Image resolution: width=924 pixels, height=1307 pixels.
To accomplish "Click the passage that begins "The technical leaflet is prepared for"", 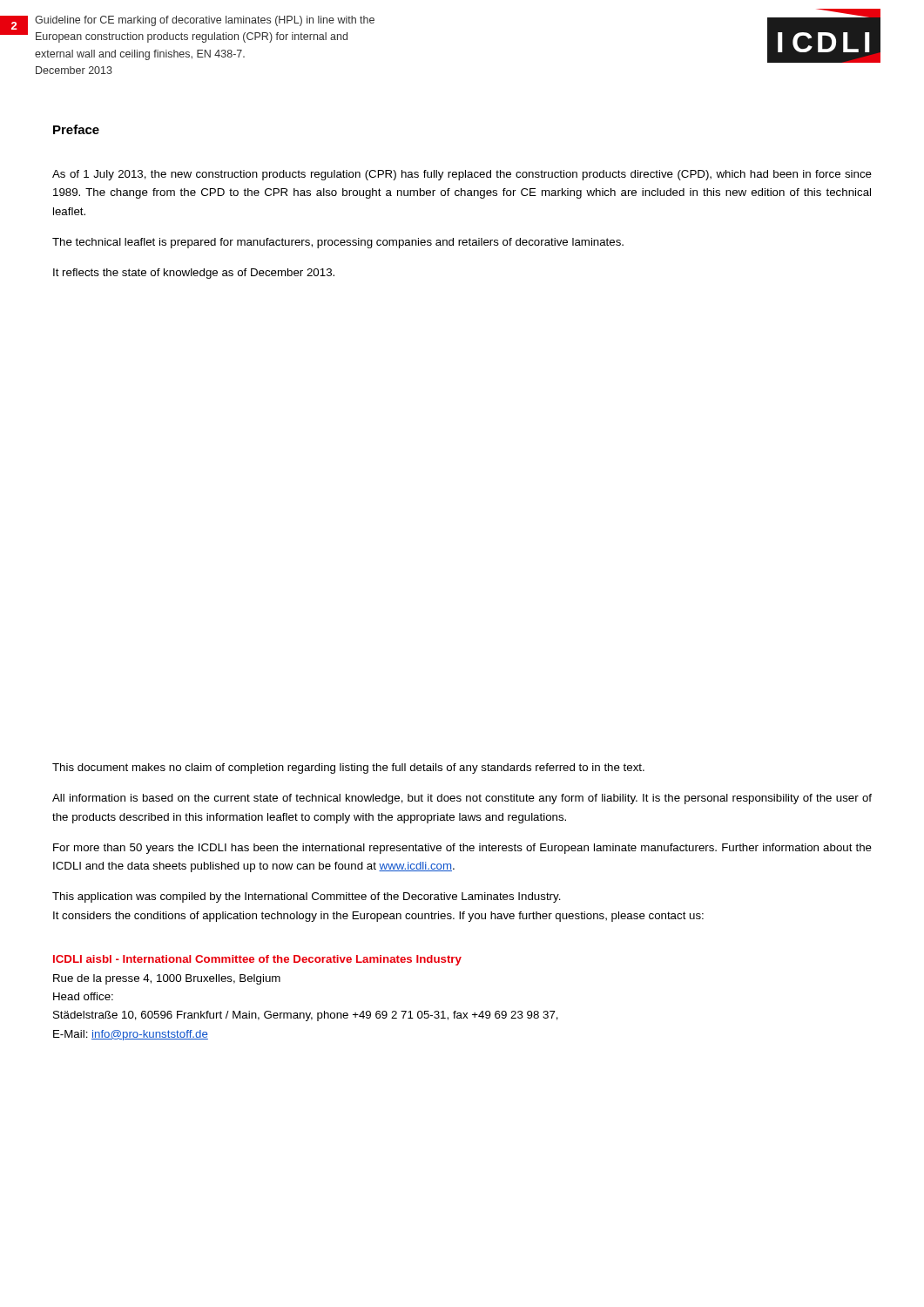I will tap(338, 242).
